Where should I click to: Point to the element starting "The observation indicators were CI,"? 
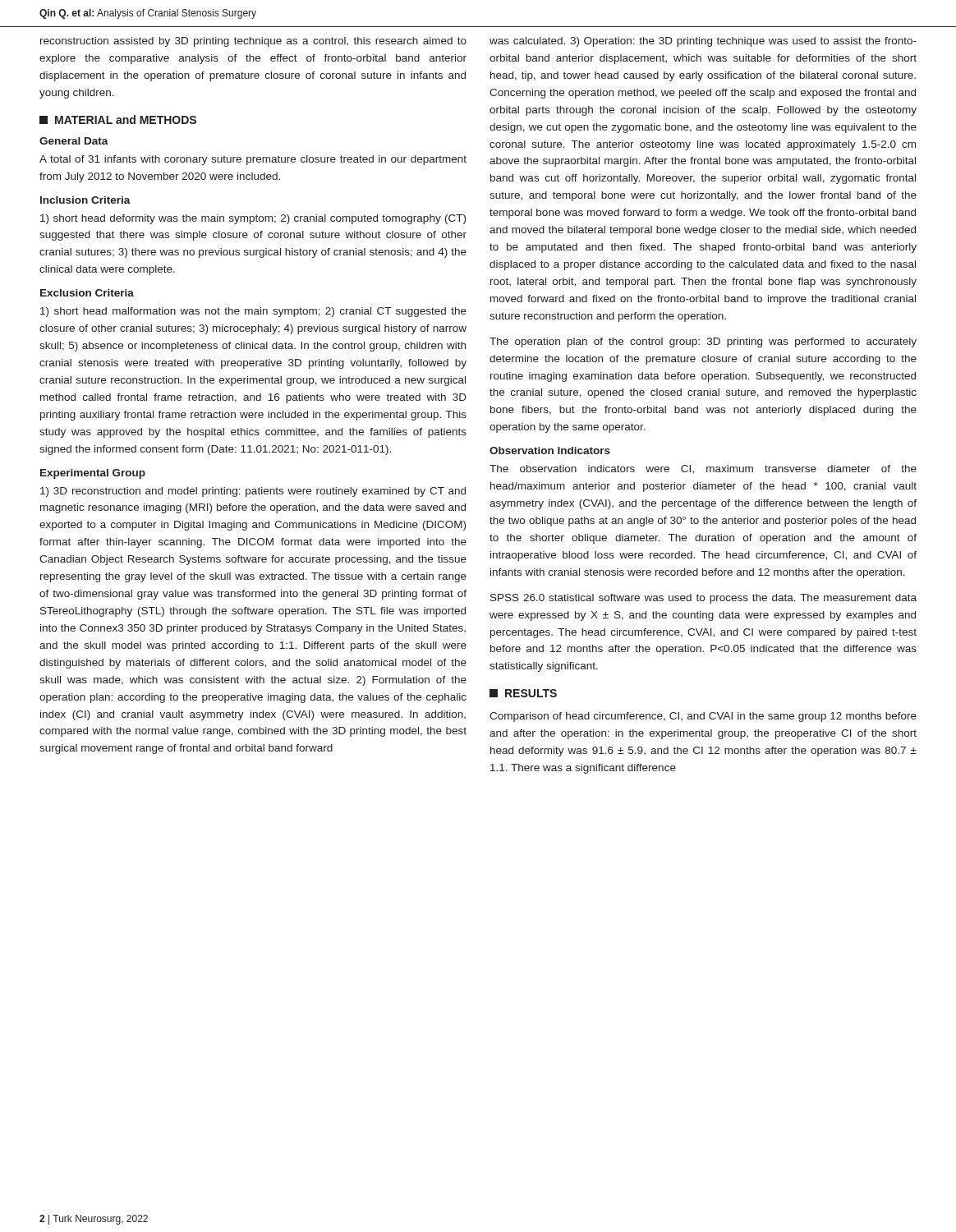(703, 520)
